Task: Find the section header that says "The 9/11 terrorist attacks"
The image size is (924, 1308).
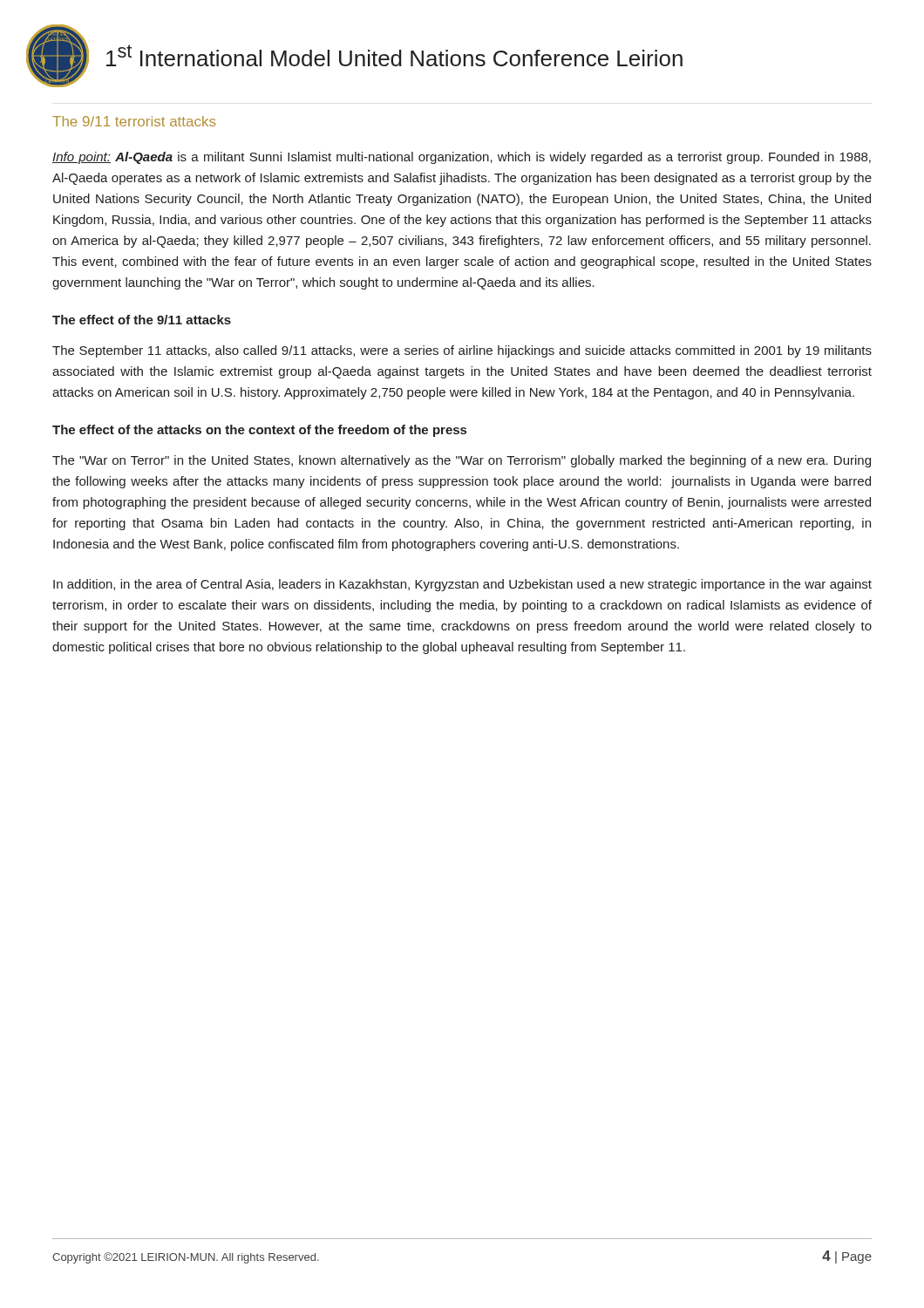Action: [134, 121]
